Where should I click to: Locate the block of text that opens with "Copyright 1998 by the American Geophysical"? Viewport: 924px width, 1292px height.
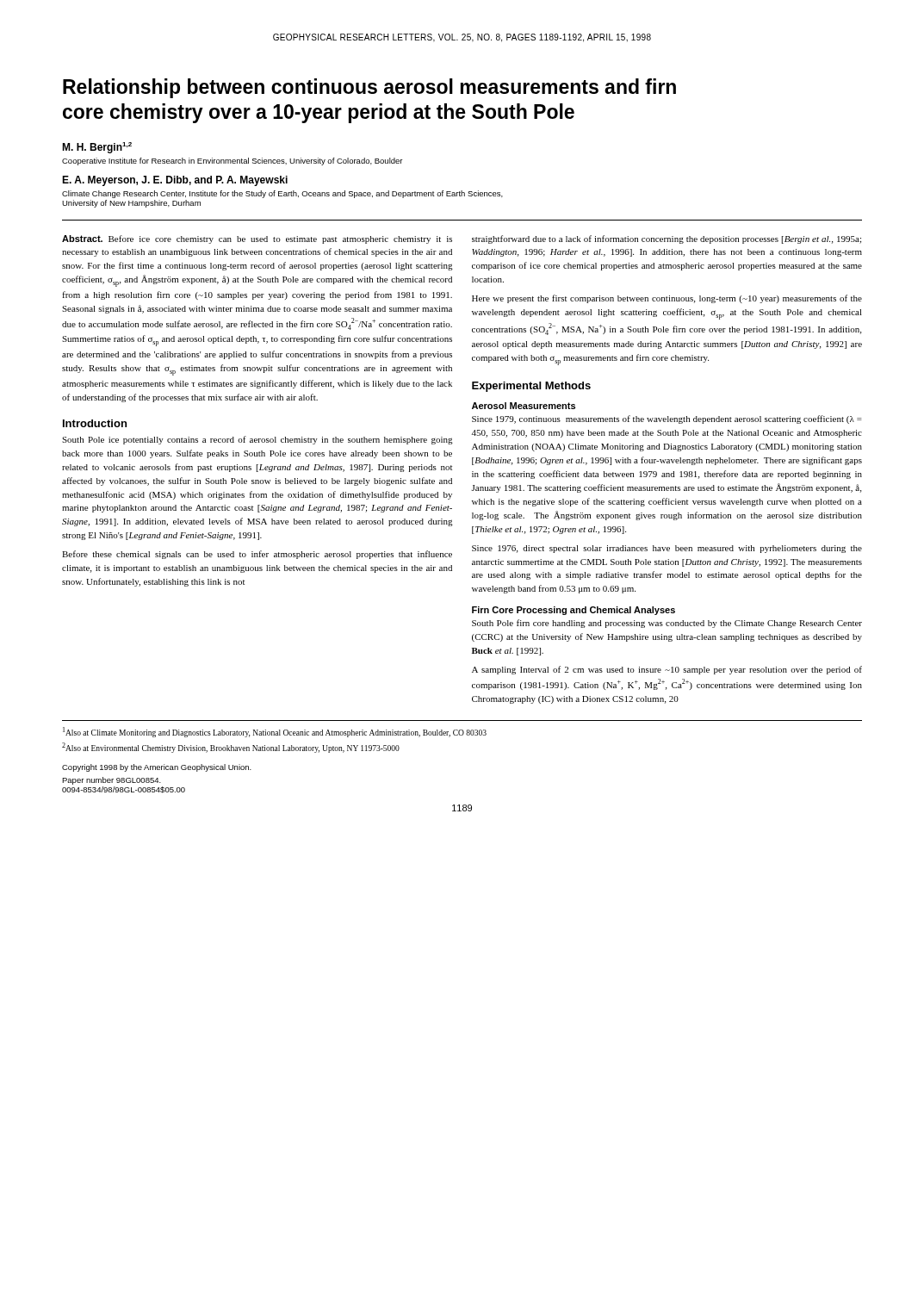(x=157, y=768)
